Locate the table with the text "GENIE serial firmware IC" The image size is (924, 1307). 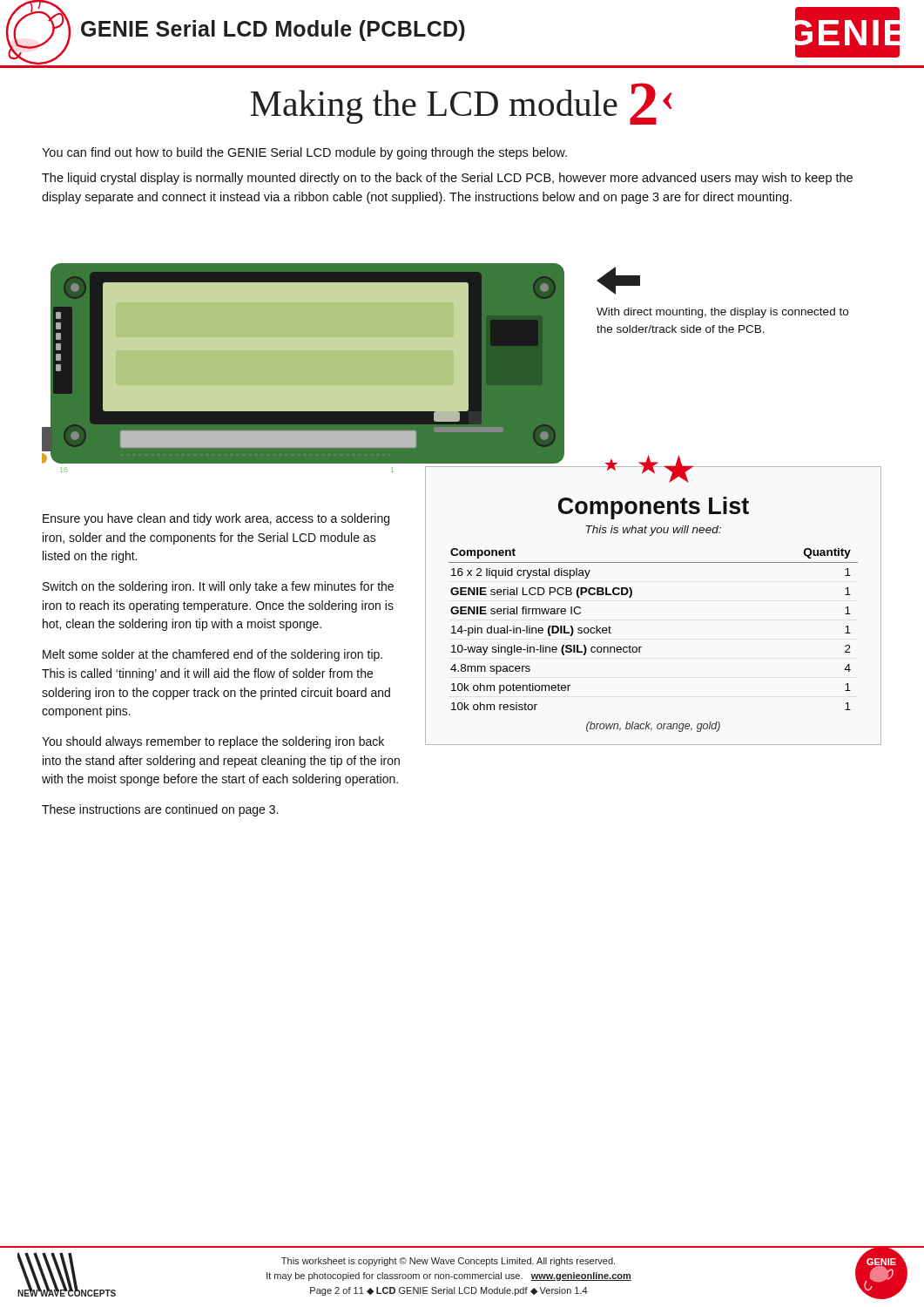pyautogui.click(x=653, y=606)
